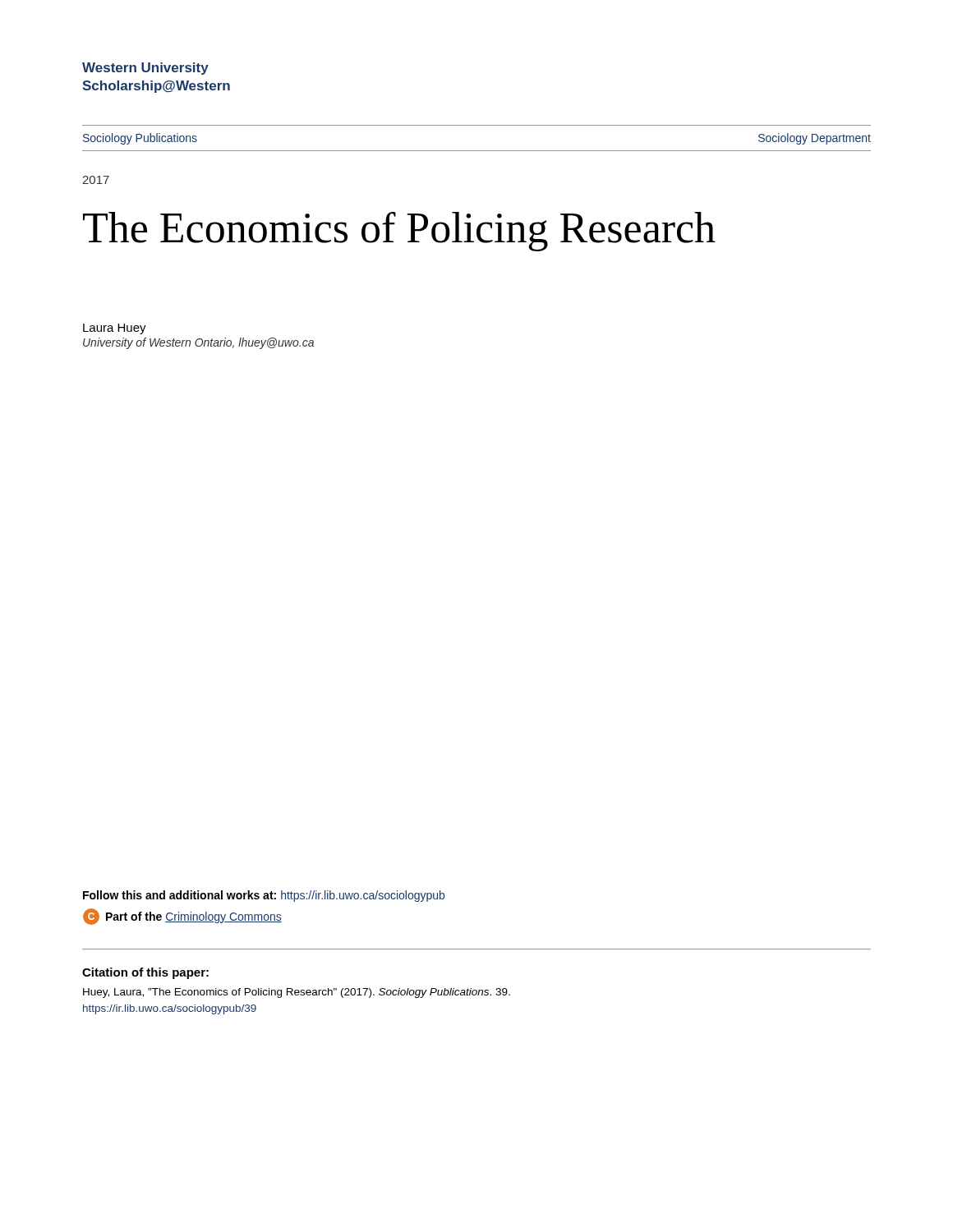
Task: Click a section header
Action: [476, 972]
